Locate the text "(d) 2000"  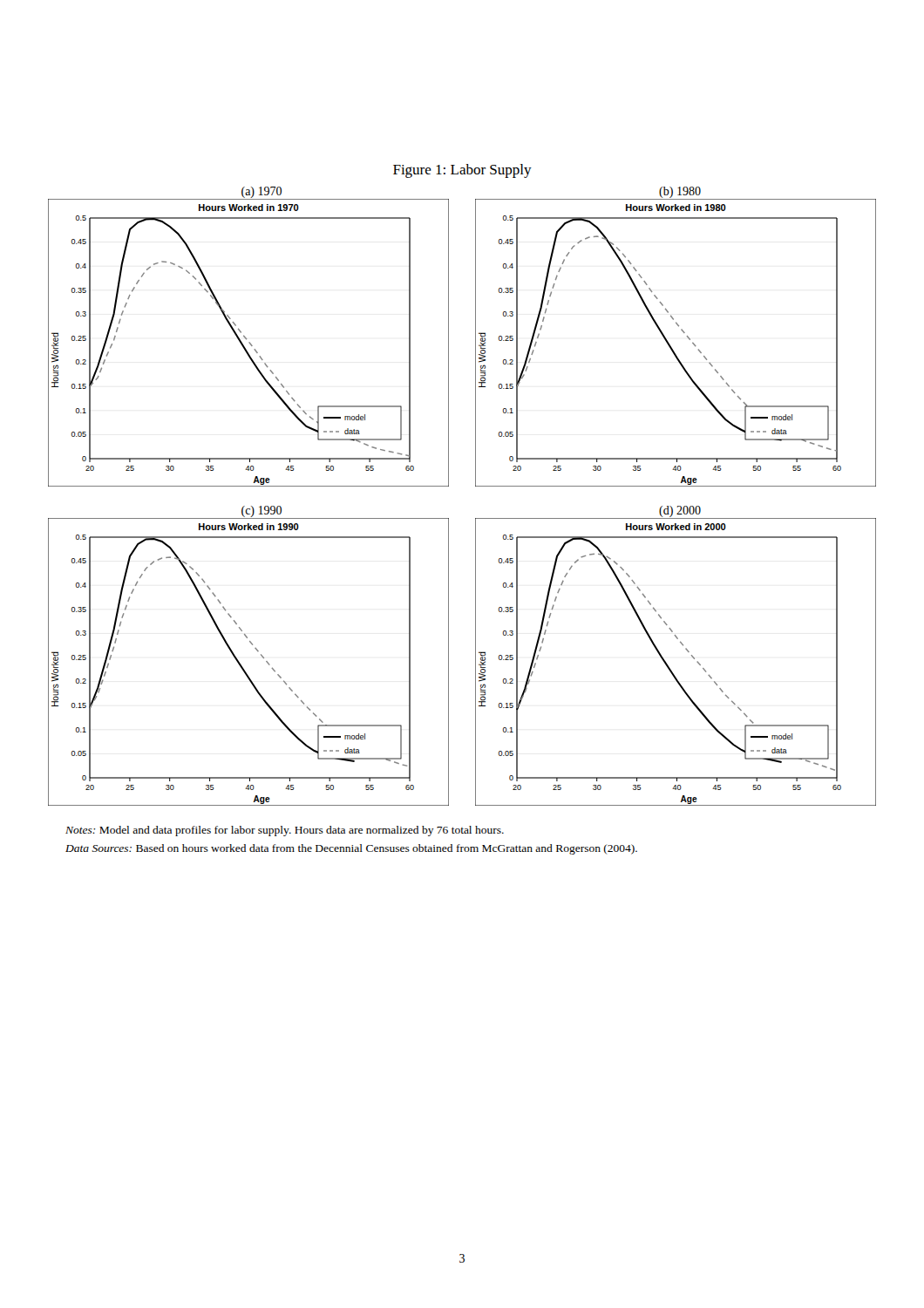pyautogui.click(x=680, y=511)
